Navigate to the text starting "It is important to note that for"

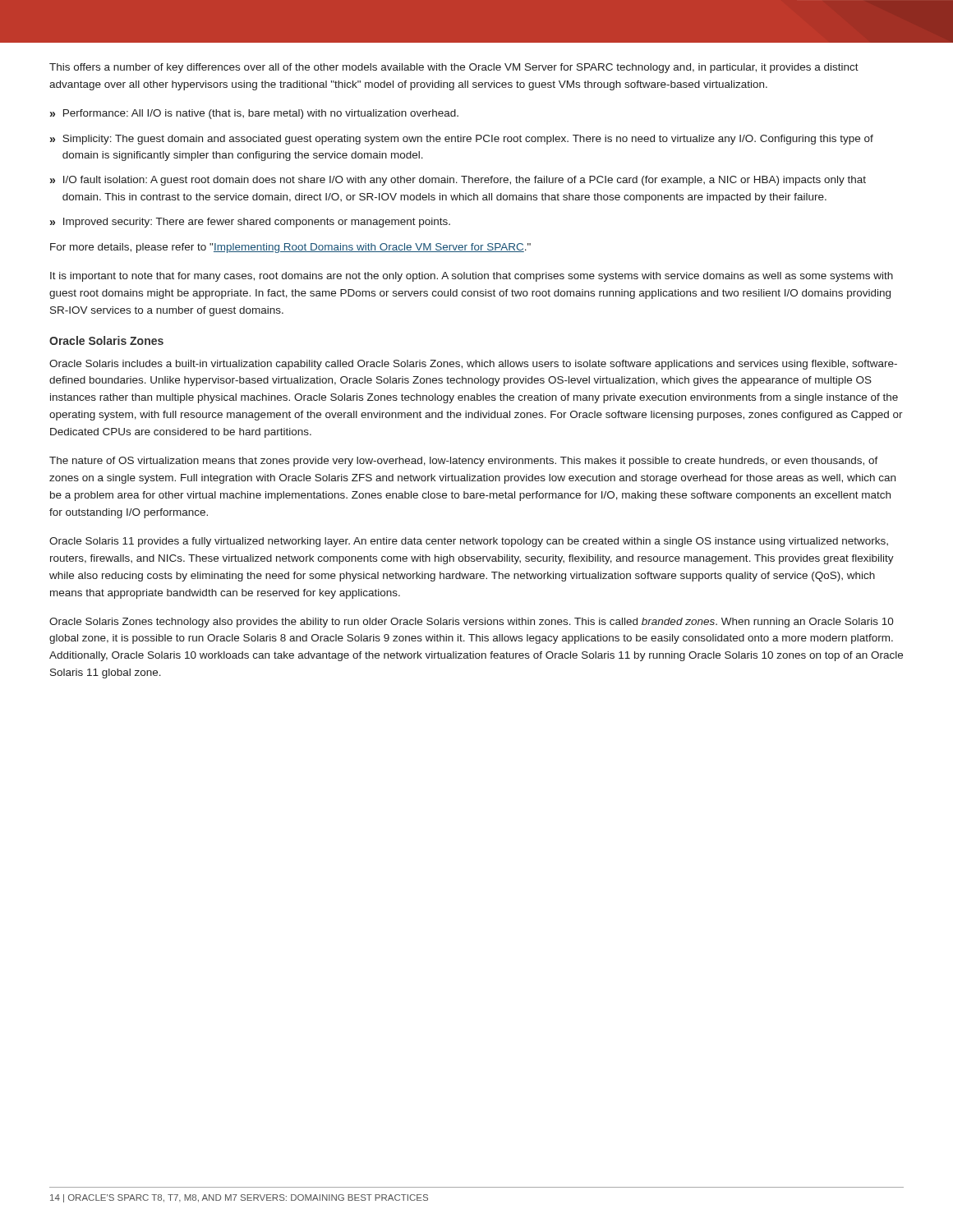(x=476, y=293)
